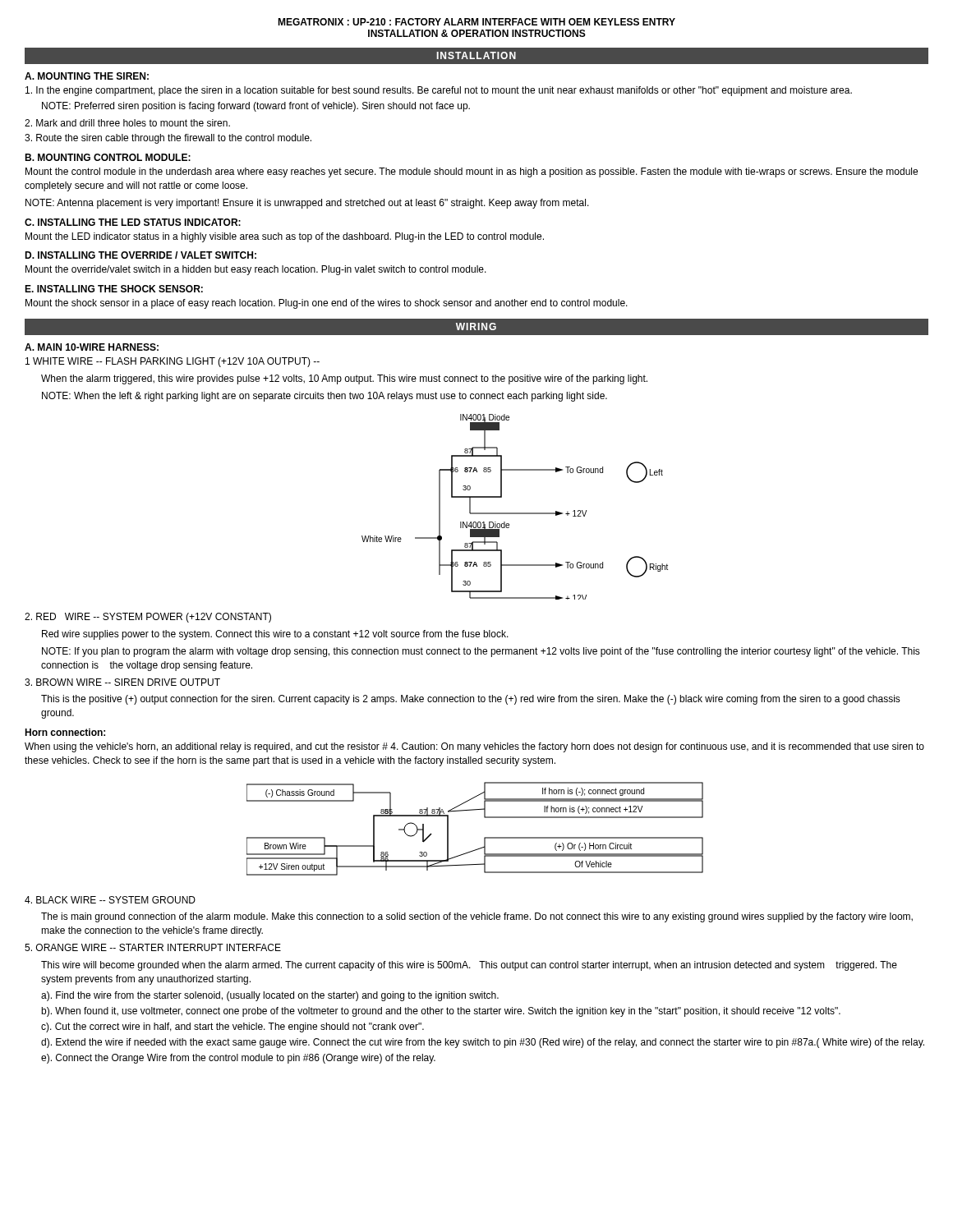This screenshot has height=1232, width=953.
Task: Find the text block starting "This is the positive (+) output connection"
Action: [x=471, y=706]
